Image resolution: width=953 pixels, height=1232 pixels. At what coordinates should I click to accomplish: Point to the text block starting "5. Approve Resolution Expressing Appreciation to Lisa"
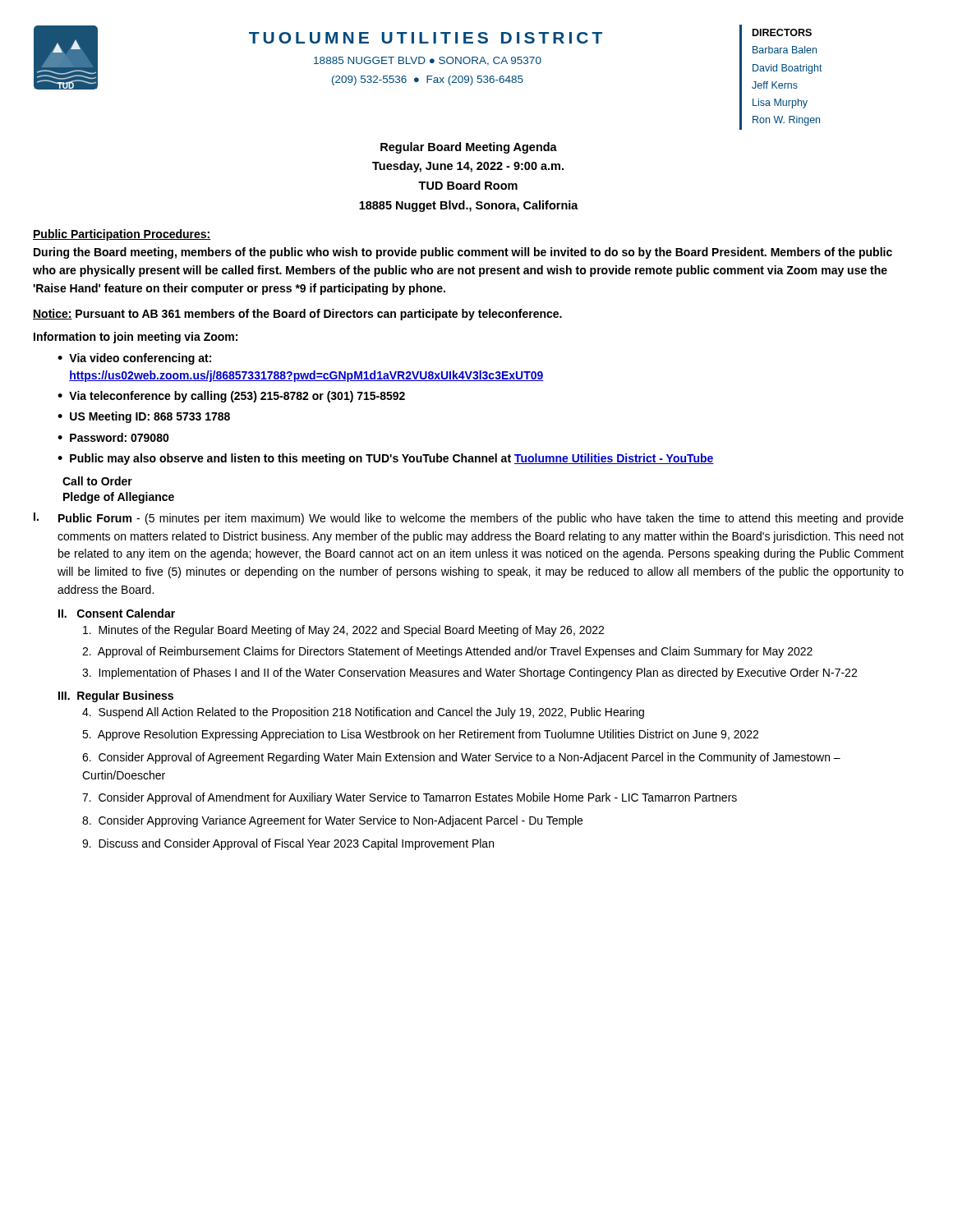tap(421, 734)
